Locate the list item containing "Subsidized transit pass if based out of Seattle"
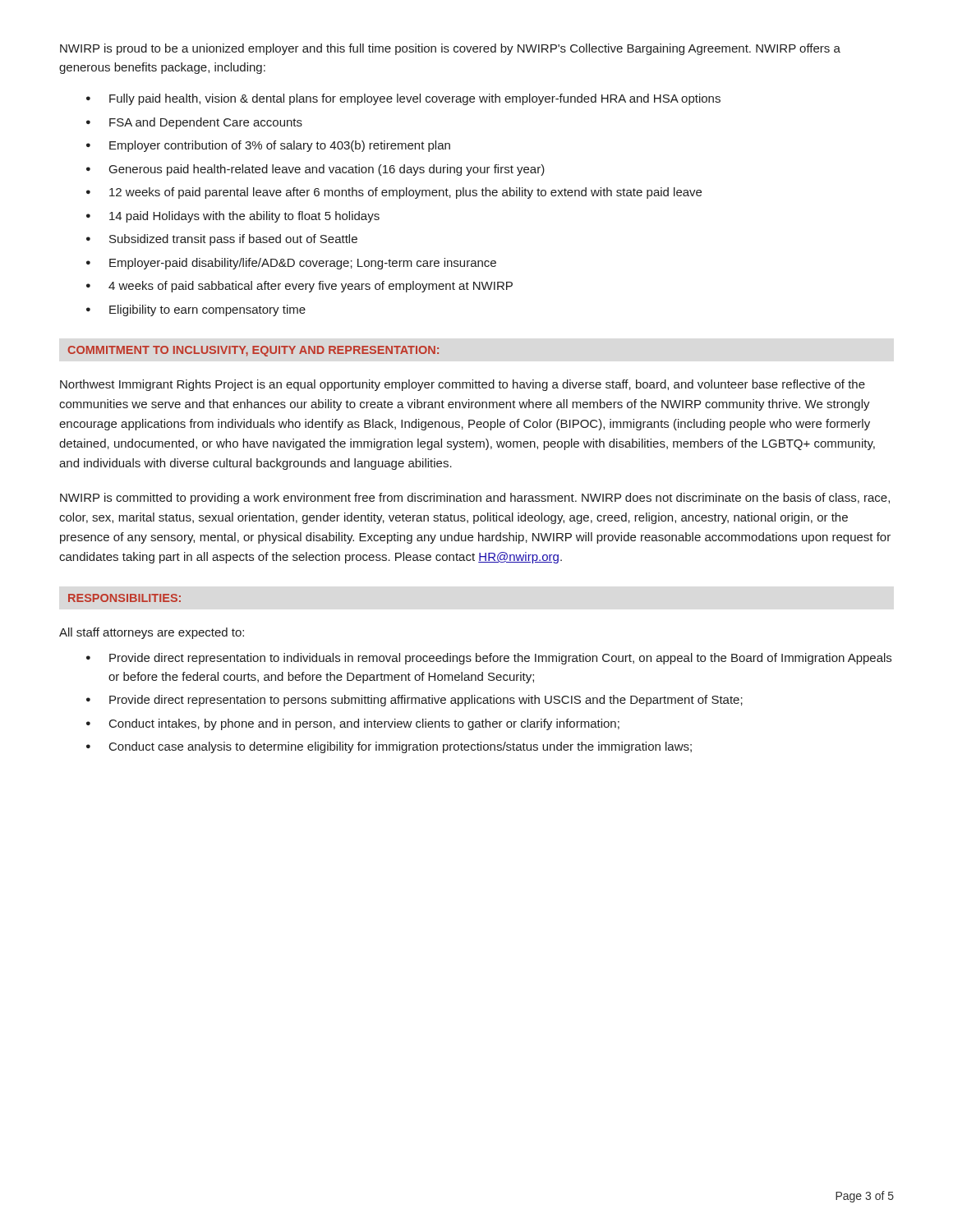Screen dimensions: 1232x953 [222, 240]
